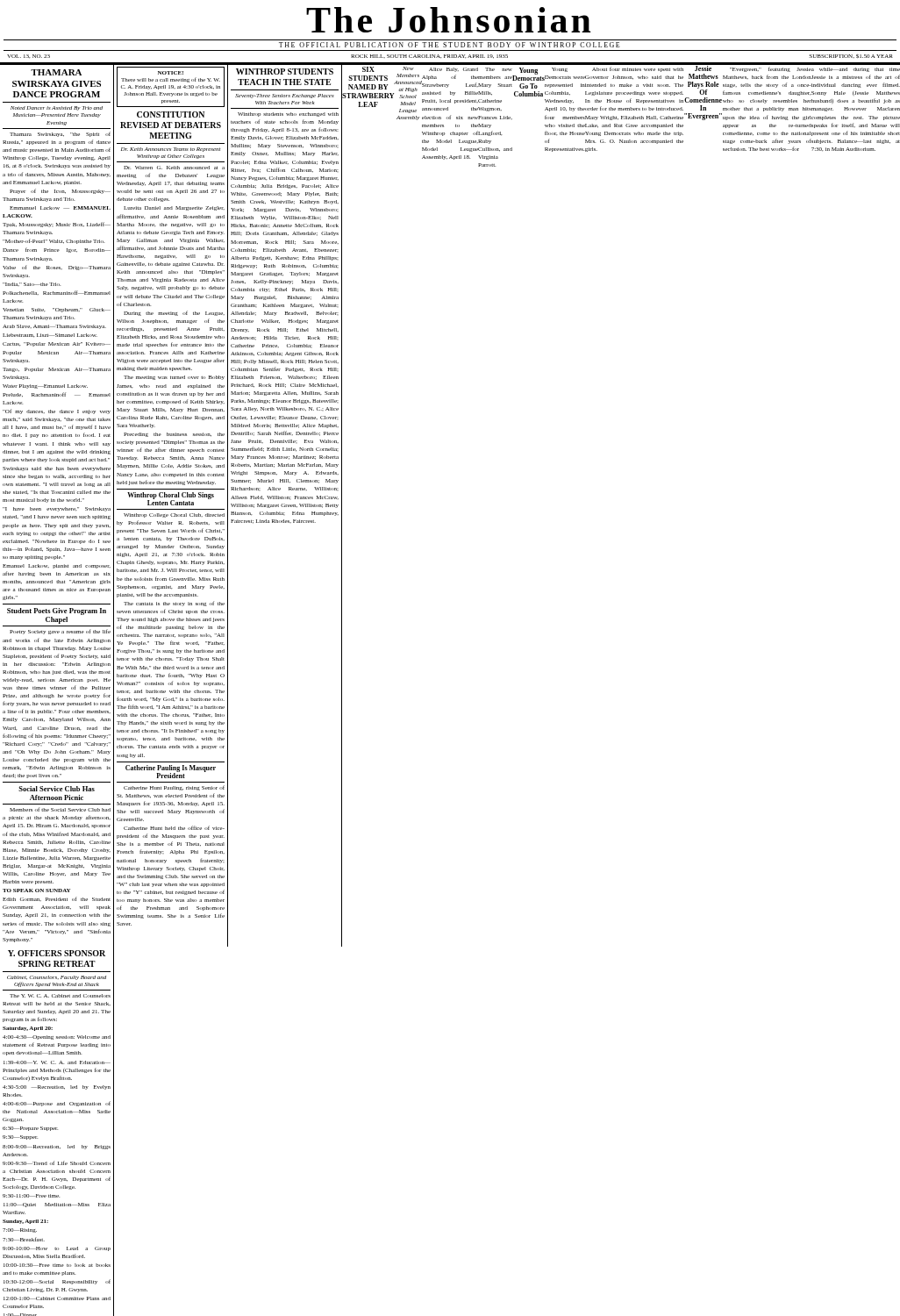Locate the section header containing "Young Democrats Go To Columbia"
900x1316 pixels.
(528, 83)
